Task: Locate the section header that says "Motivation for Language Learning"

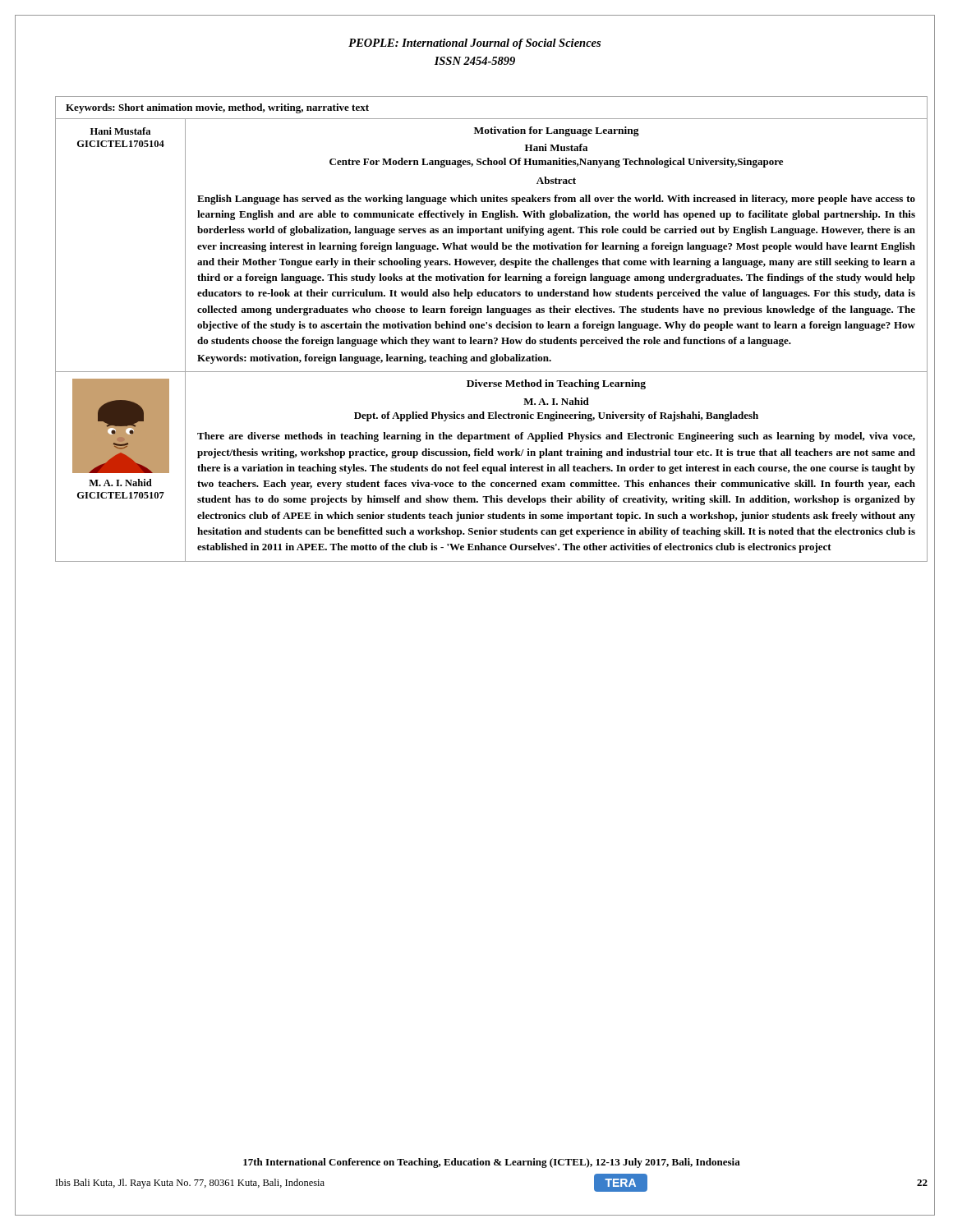Action: (556, 130)
